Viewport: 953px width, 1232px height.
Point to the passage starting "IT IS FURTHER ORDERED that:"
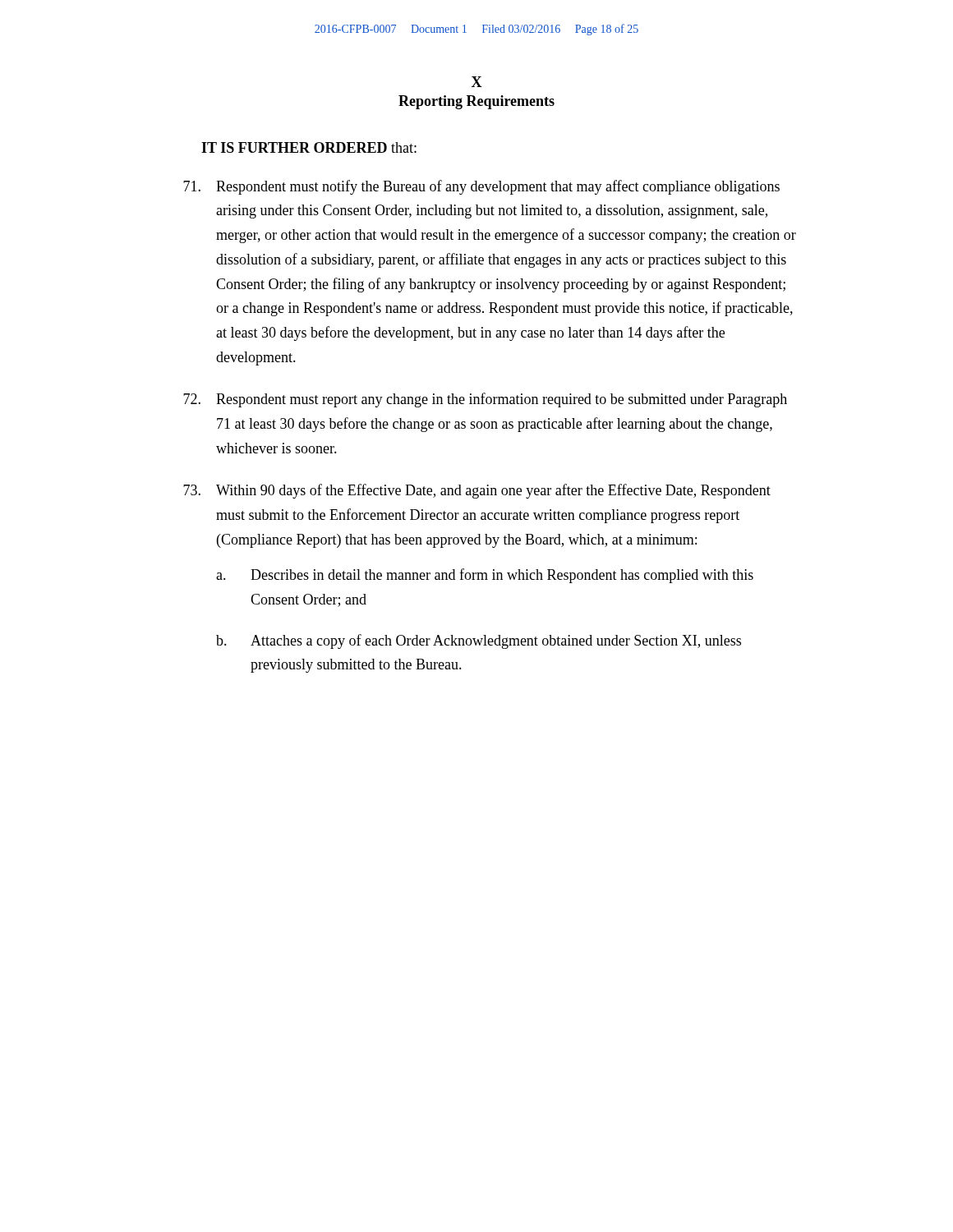pyautogui.click(x=309, y=148)
